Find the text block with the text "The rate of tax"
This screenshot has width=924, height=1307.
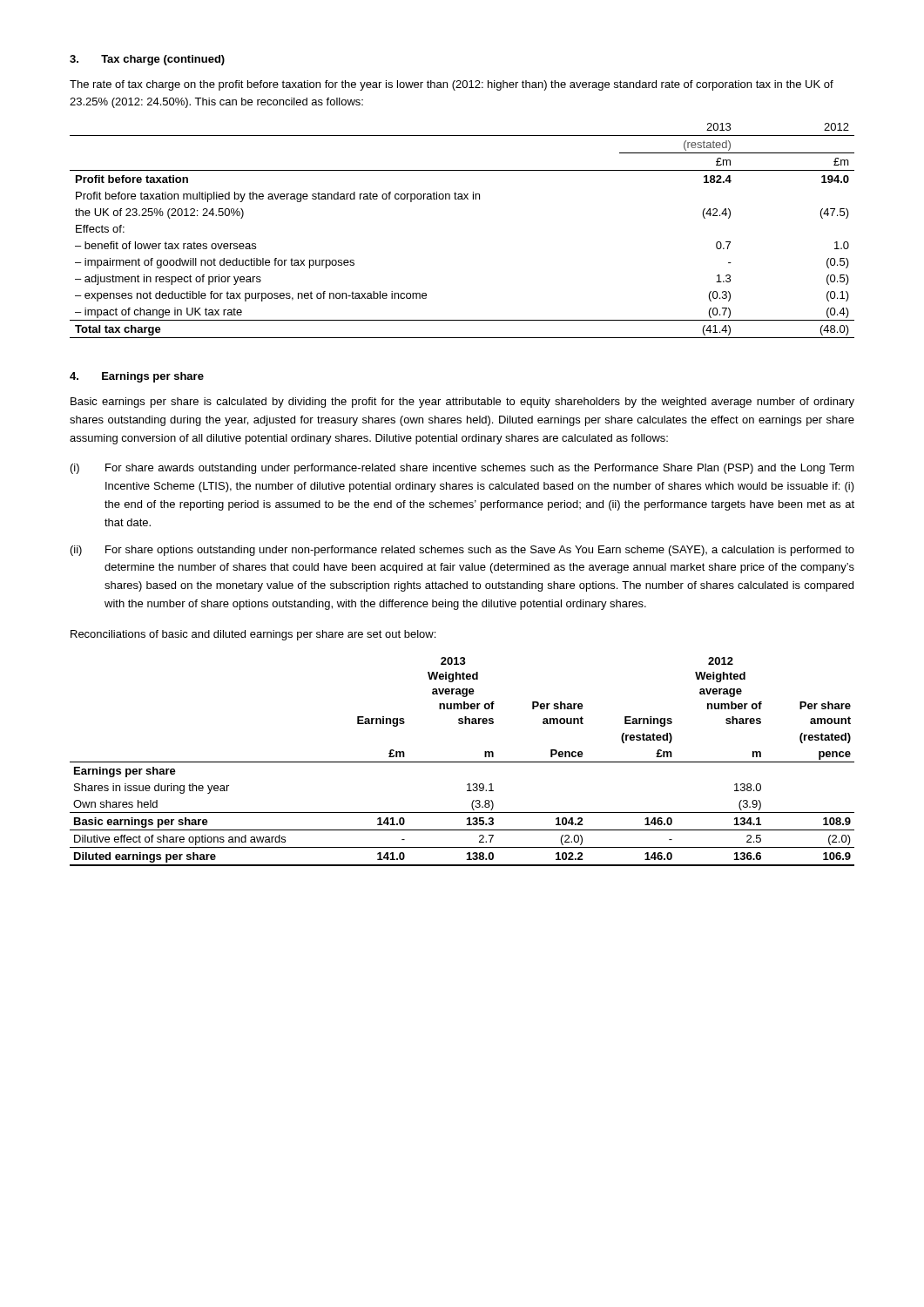(451, 93)
